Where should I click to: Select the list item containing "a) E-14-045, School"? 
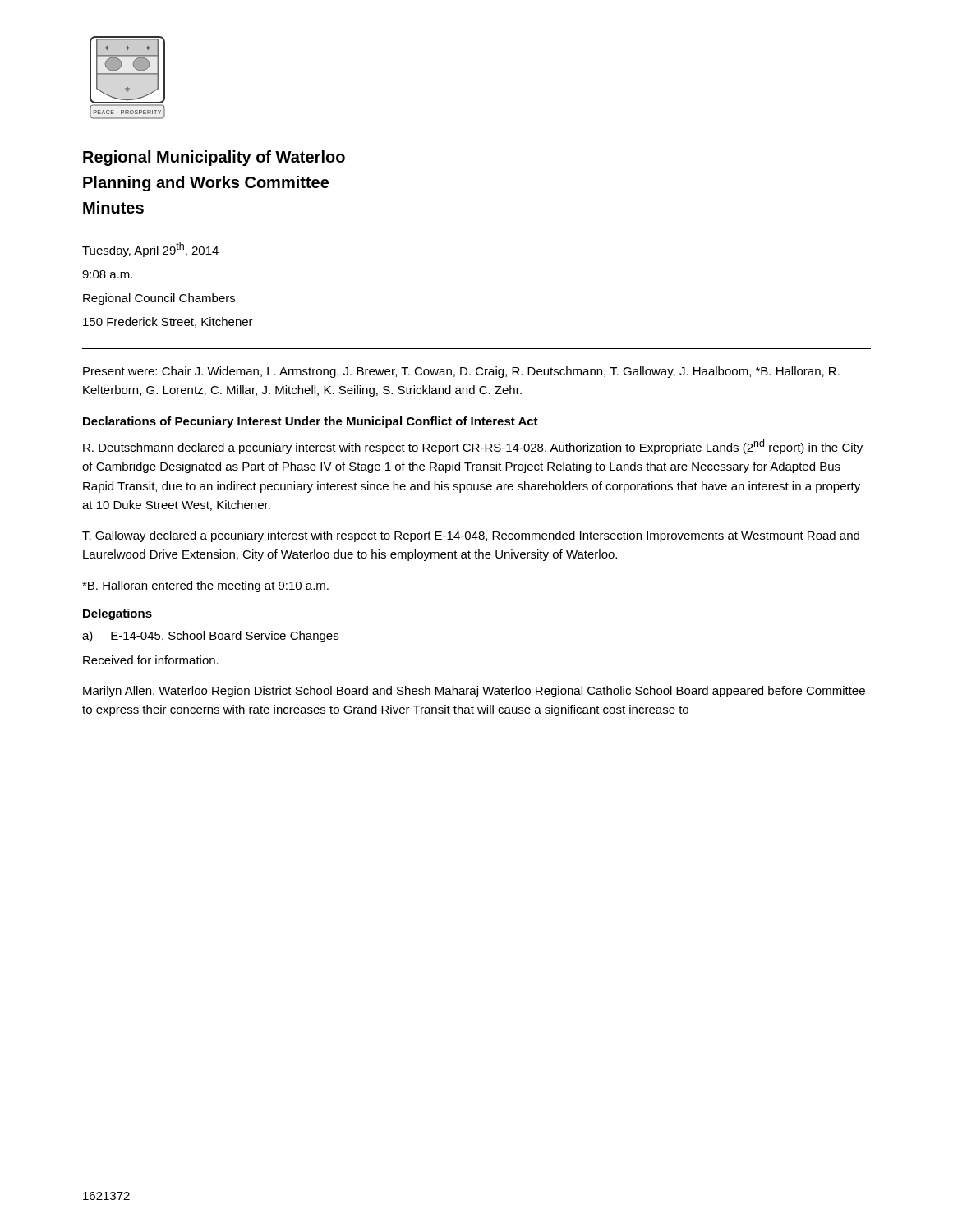coord(210,637)
